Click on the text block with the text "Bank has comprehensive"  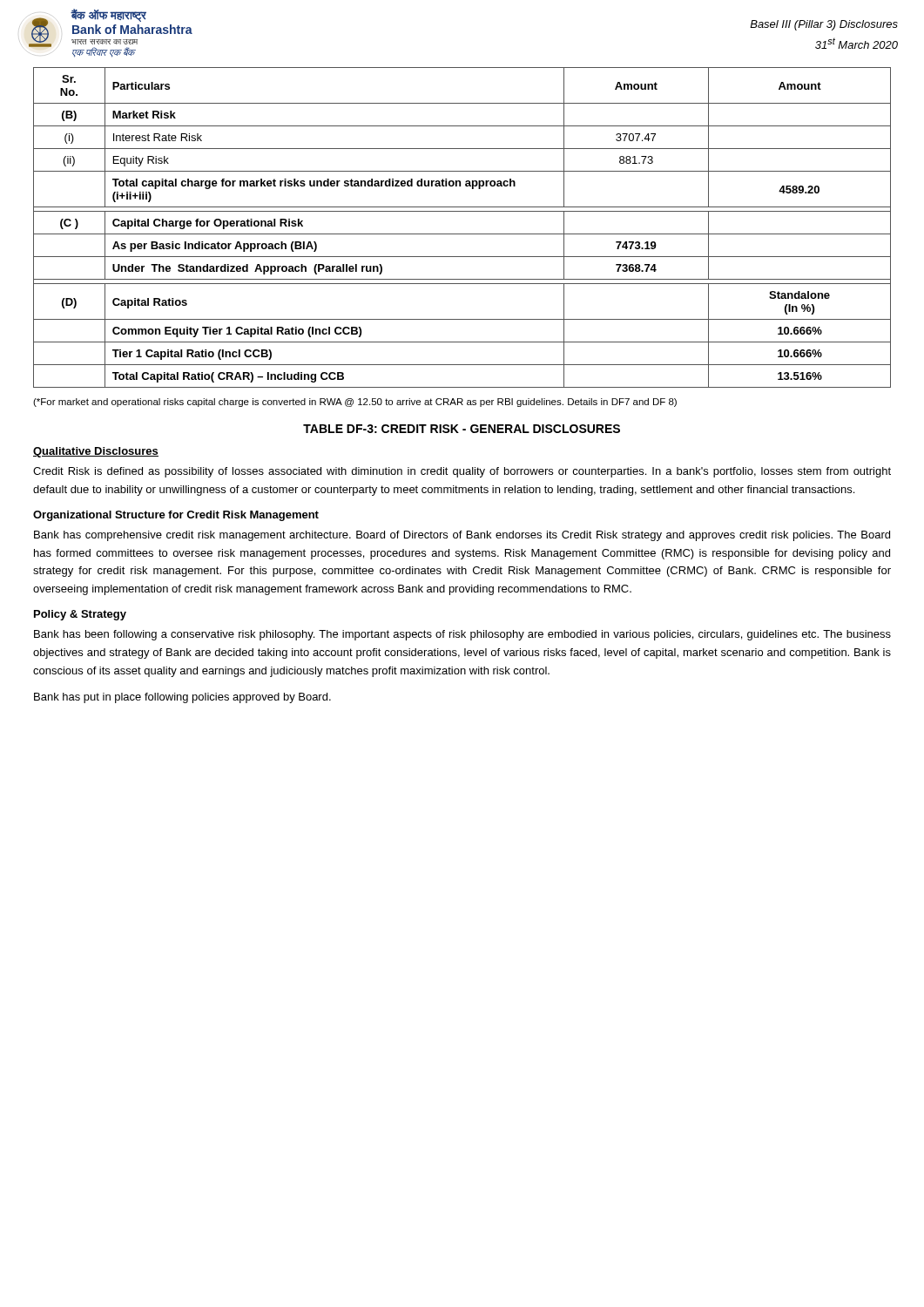(x=462, y=562)
